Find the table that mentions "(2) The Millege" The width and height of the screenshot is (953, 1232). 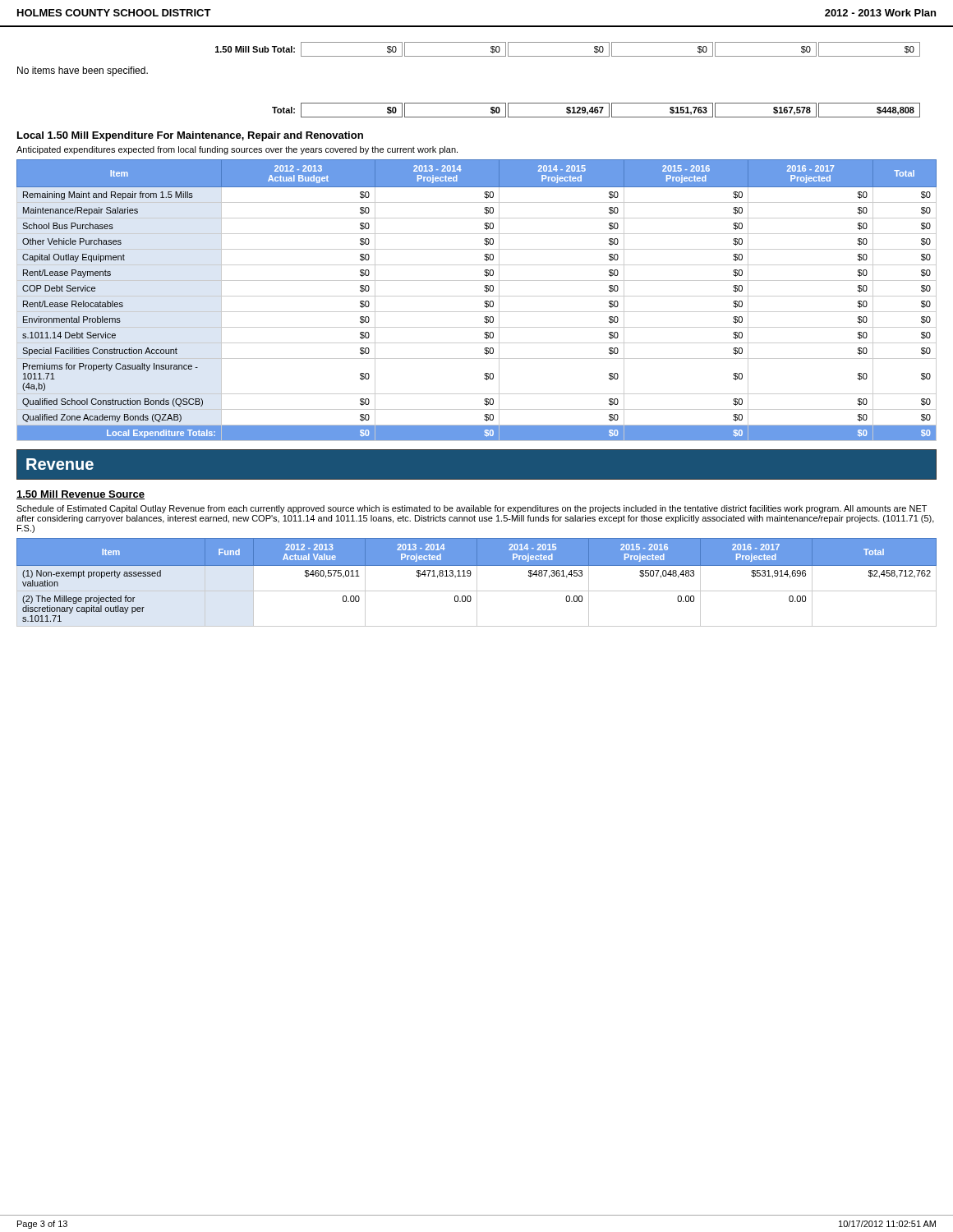tap(476, 582)
